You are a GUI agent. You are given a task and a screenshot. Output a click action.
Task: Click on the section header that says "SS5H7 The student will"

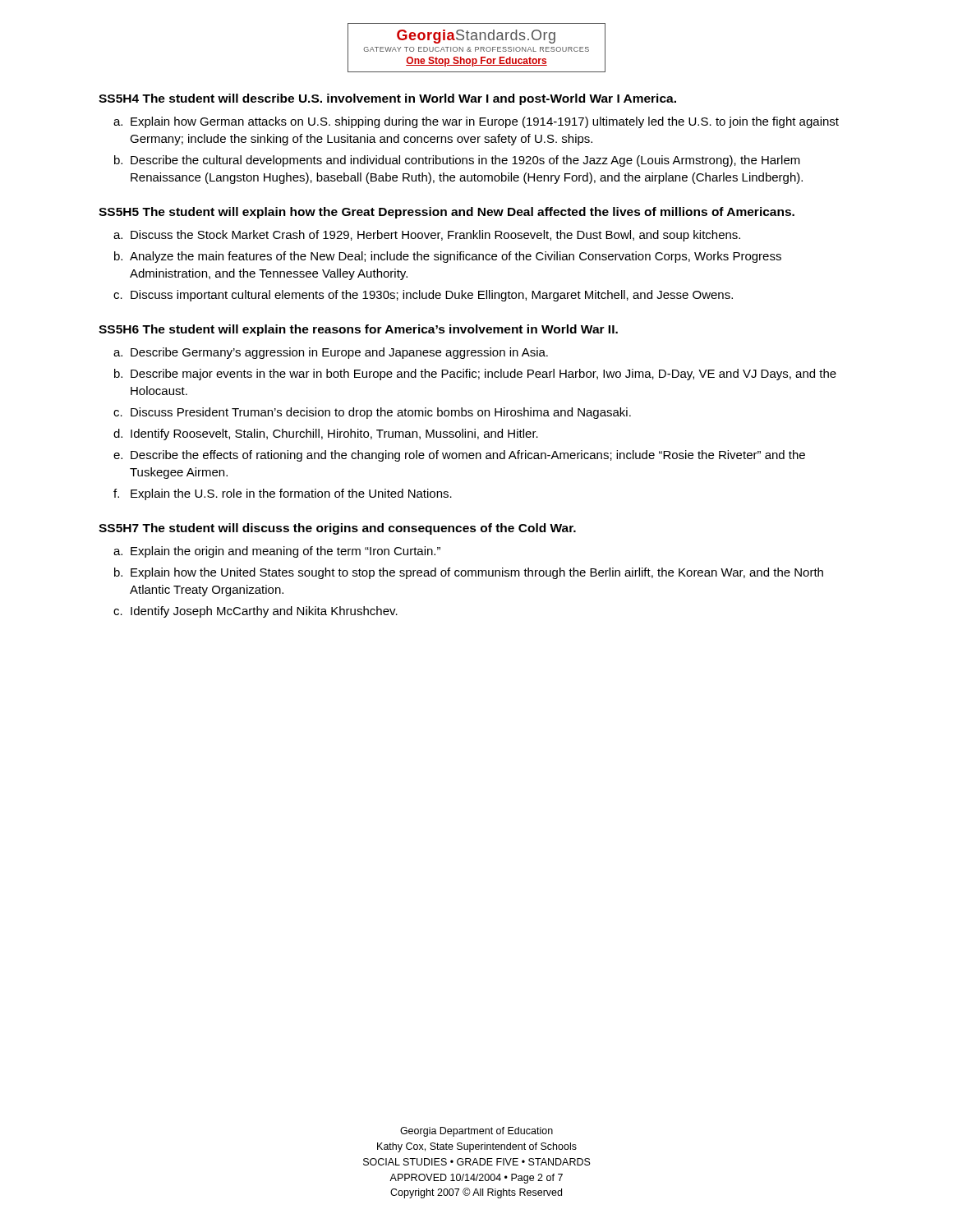[x=338, y=527]
